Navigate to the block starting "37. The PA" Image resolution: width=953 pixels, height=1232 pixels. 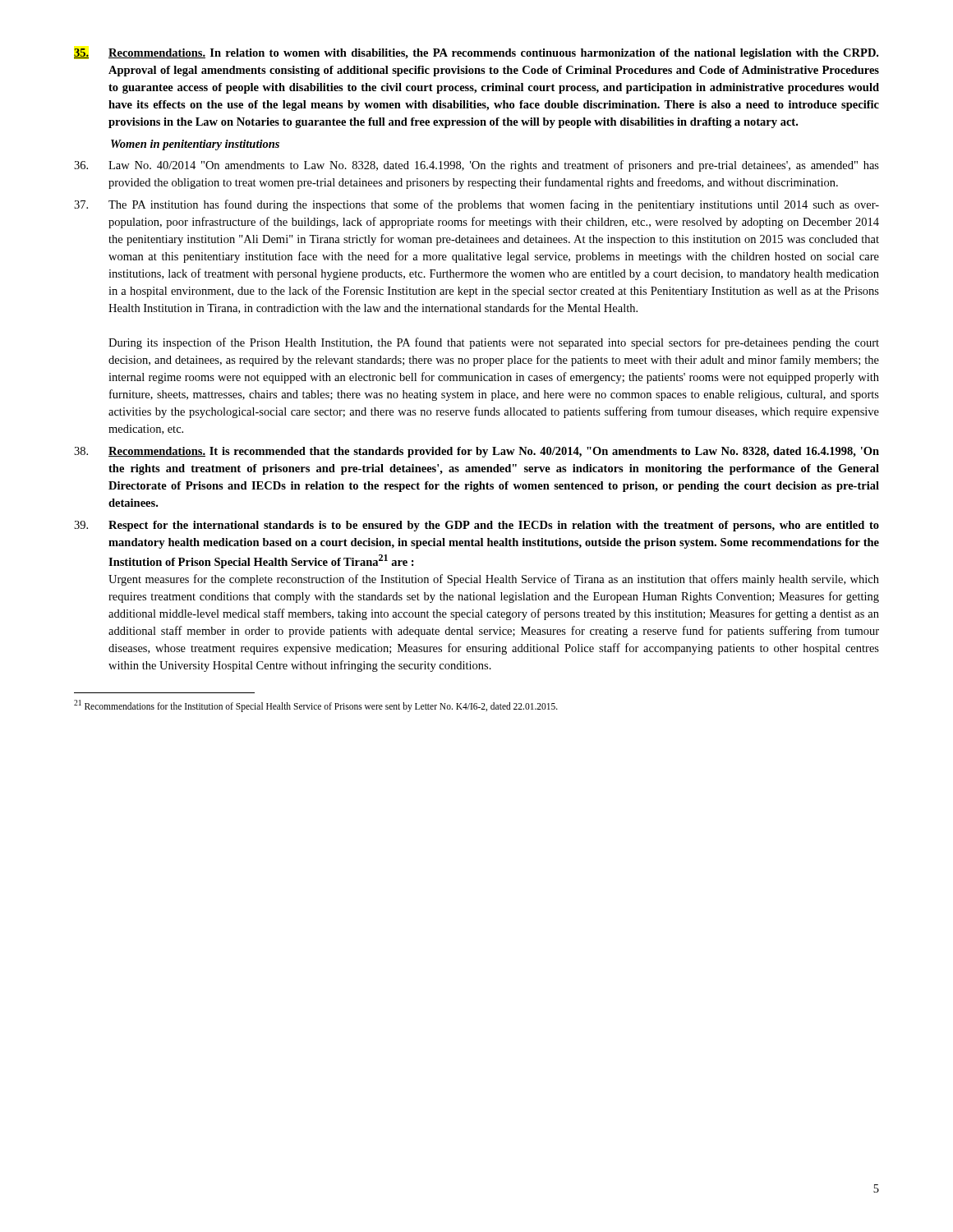click(x=476, y=317)
